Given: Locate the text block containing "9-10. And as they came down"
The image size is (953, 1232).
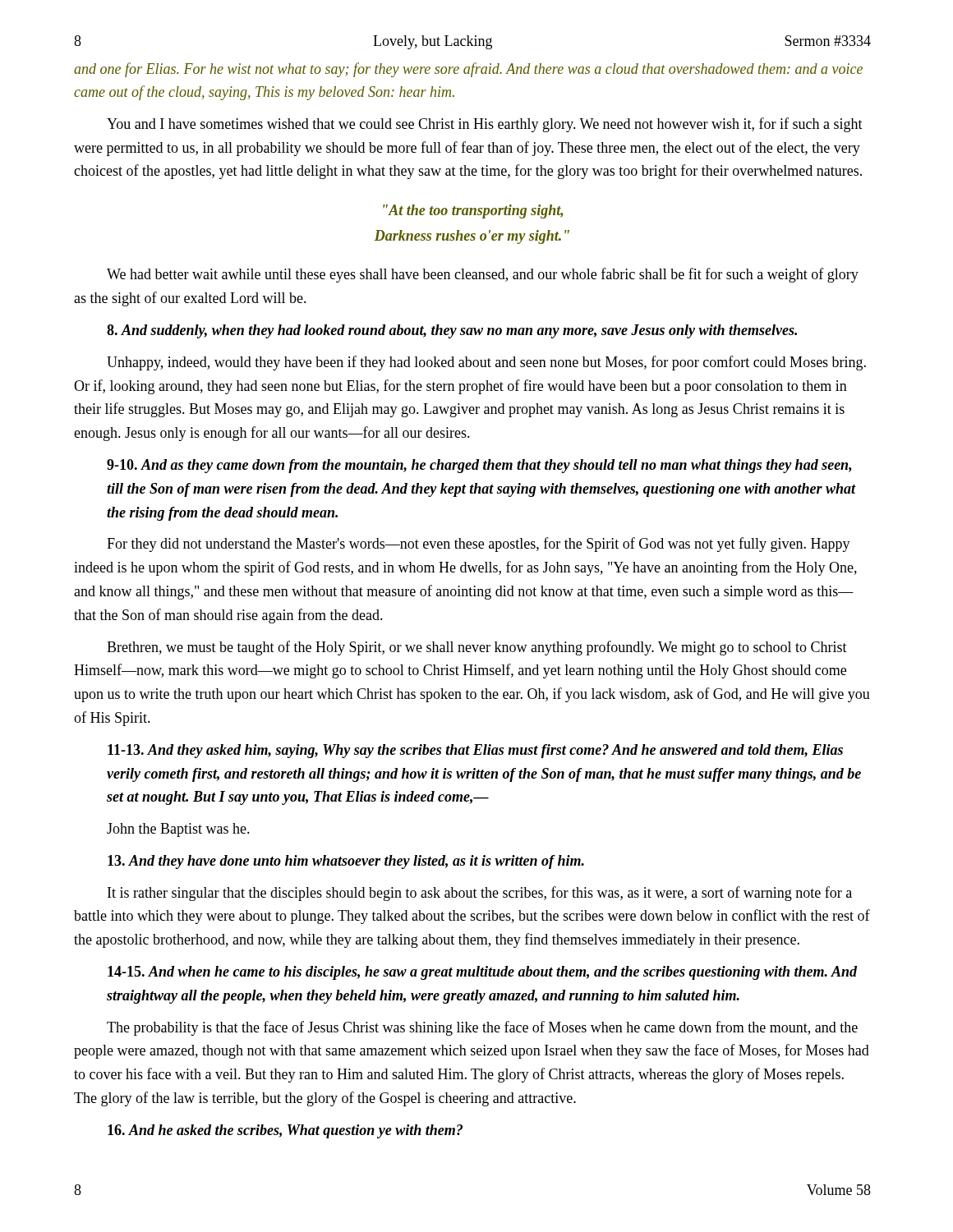Looking at the screenshot, I should tap(489, 489).
